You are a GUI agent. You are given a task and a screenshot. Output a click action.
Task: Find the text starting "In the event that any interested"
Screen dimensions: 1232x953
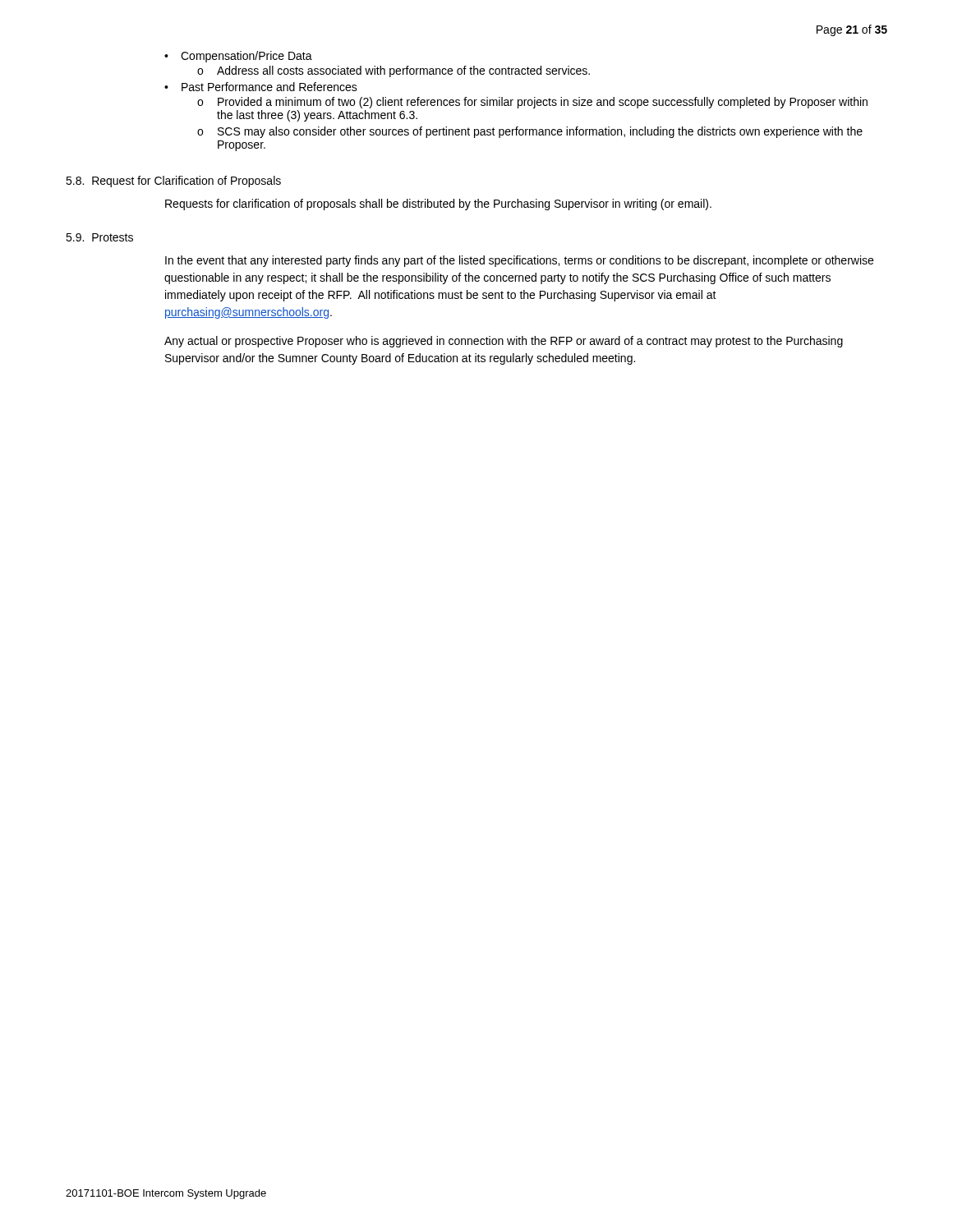click(519, 286)
